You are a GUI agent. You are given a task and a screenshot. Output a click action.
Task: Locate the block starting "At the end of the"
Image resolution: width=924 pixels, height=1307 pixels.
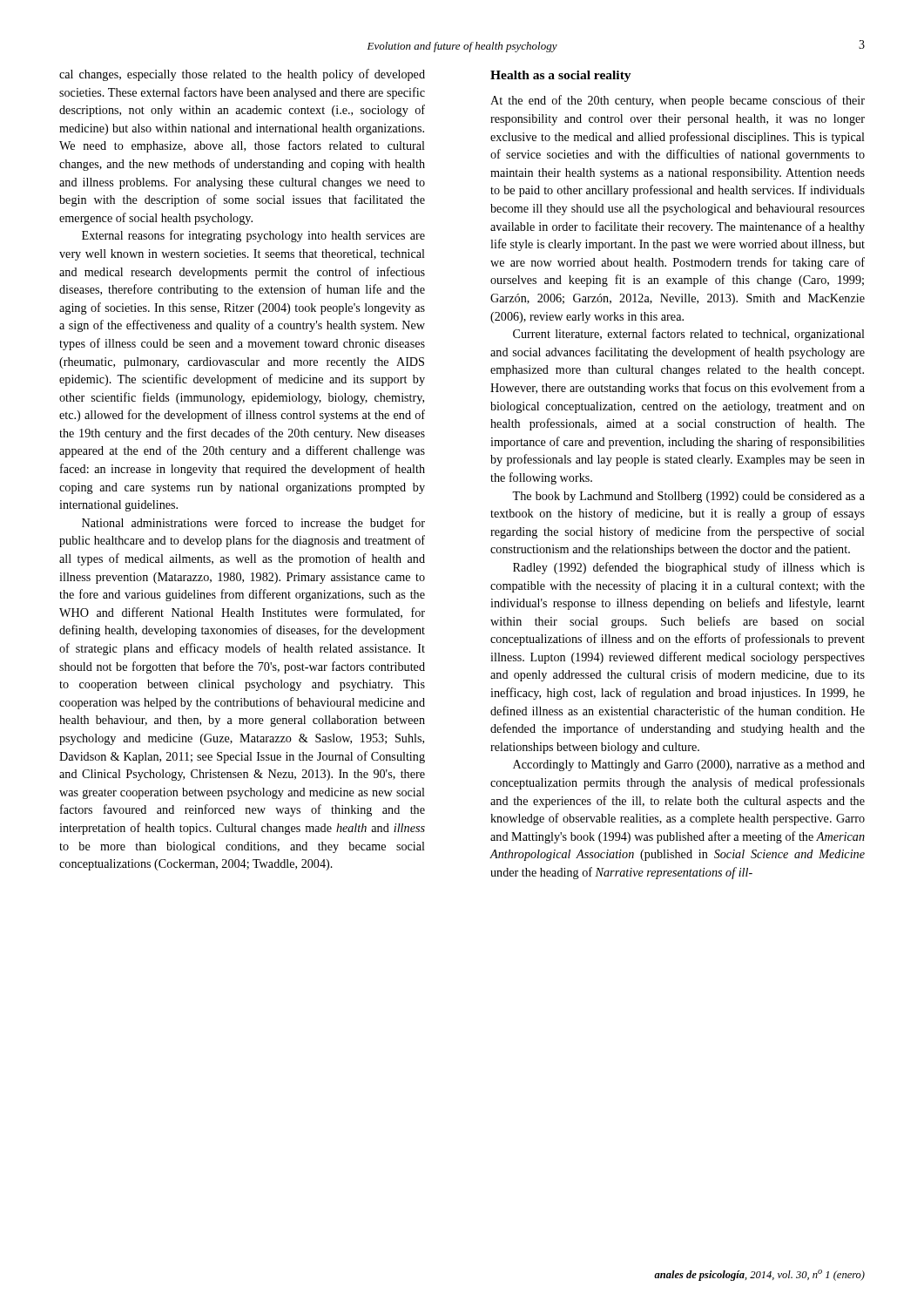[x=678, y=209]
